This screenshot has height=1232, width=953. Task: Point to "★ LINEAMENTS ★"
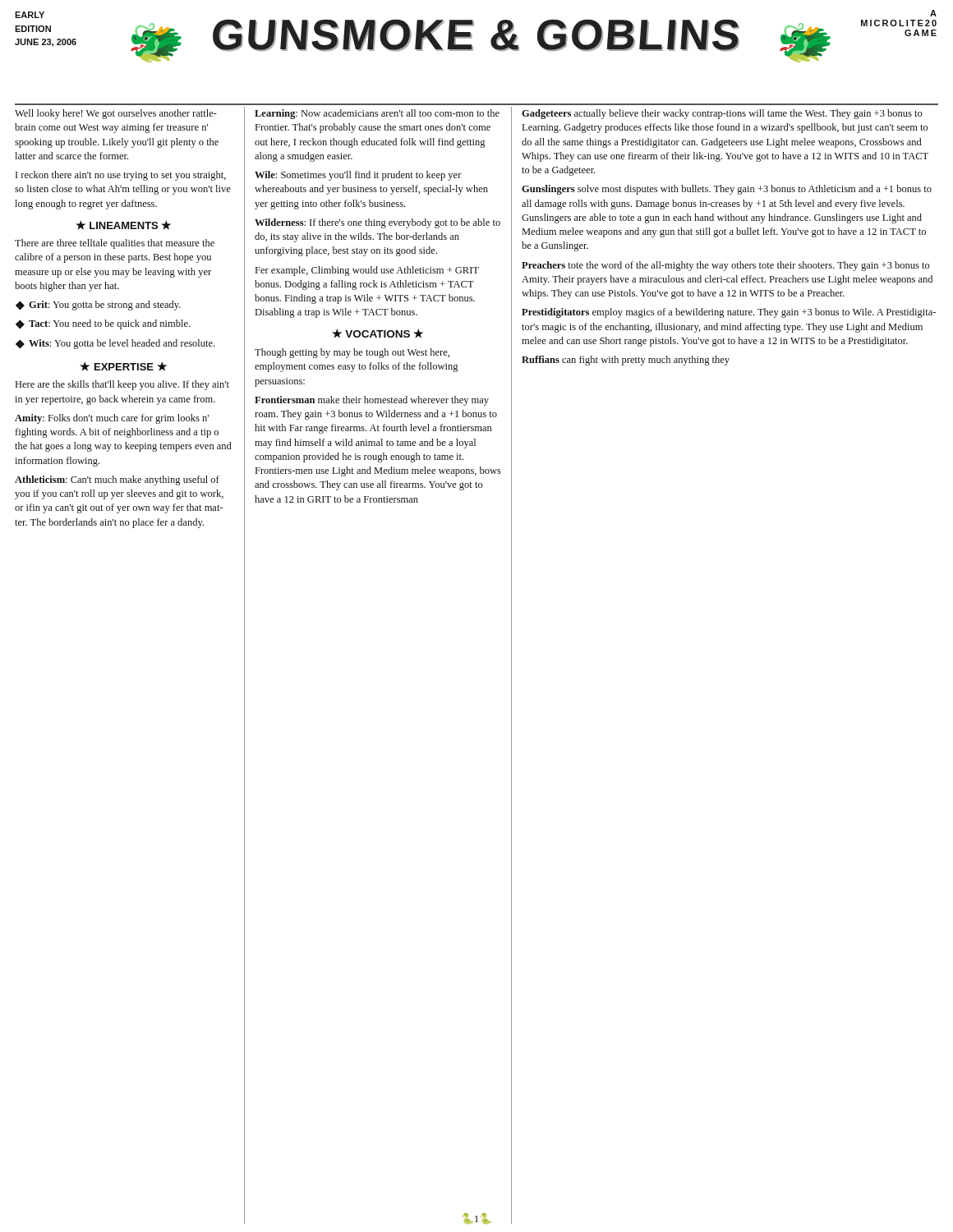click(124, 225)
